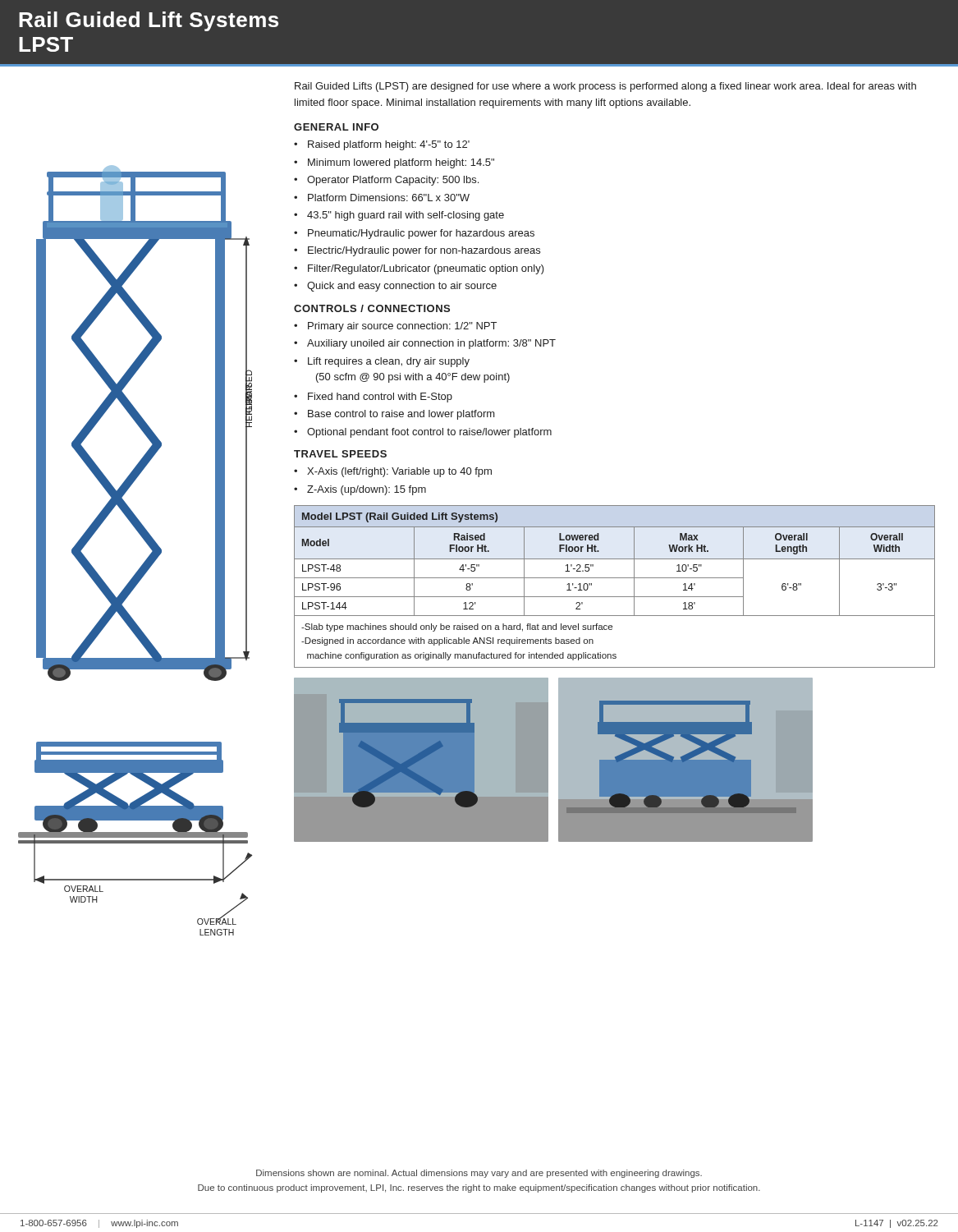This screenshot has width=958, height=1232.
Task: Point to the text block starting "CONTROLS / CONNECTIONS"
Action: [372, 308]
